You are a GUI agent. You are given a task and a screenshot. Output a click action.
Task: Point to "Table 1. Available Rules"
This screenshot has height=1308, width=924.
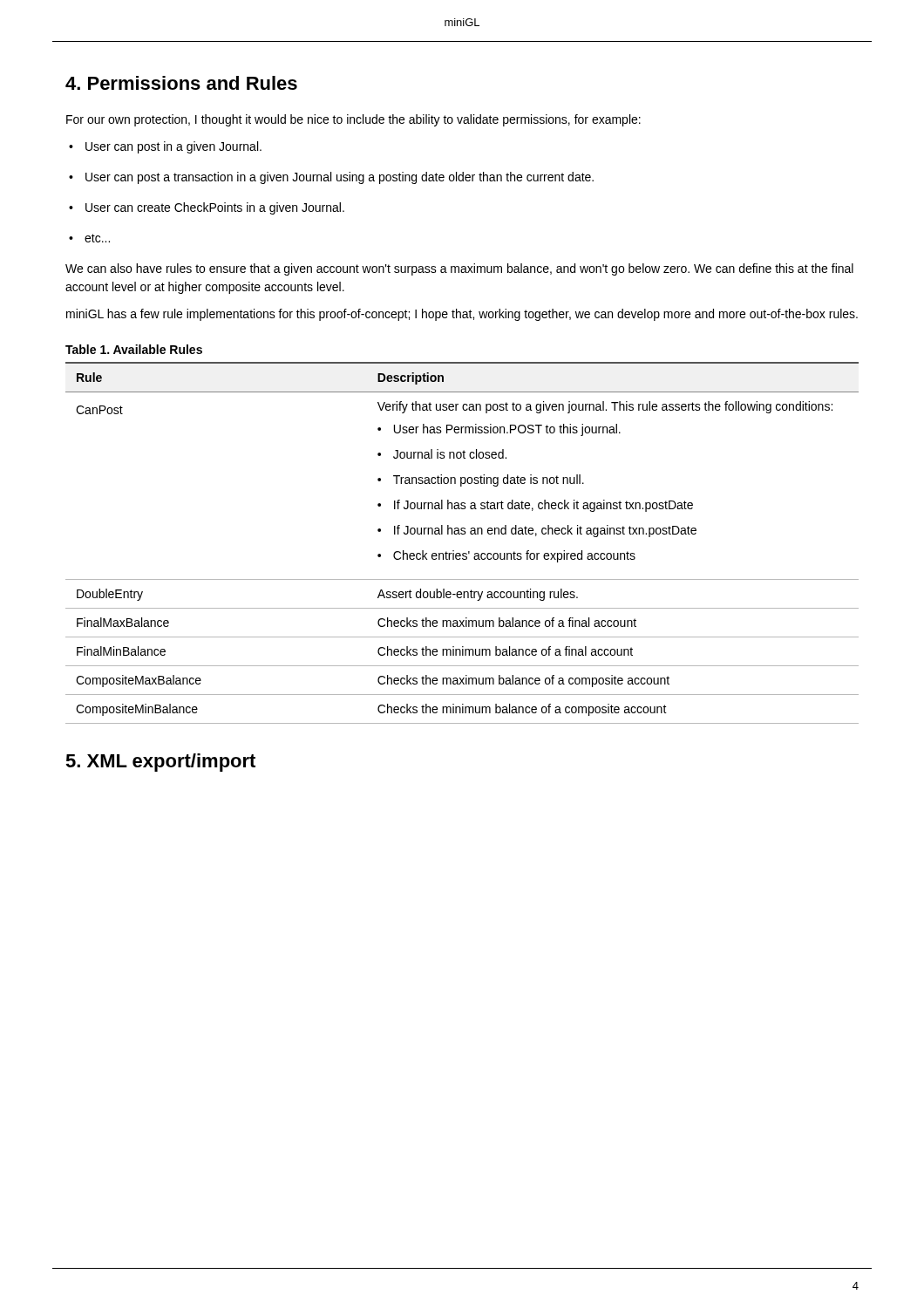point(134,350)
